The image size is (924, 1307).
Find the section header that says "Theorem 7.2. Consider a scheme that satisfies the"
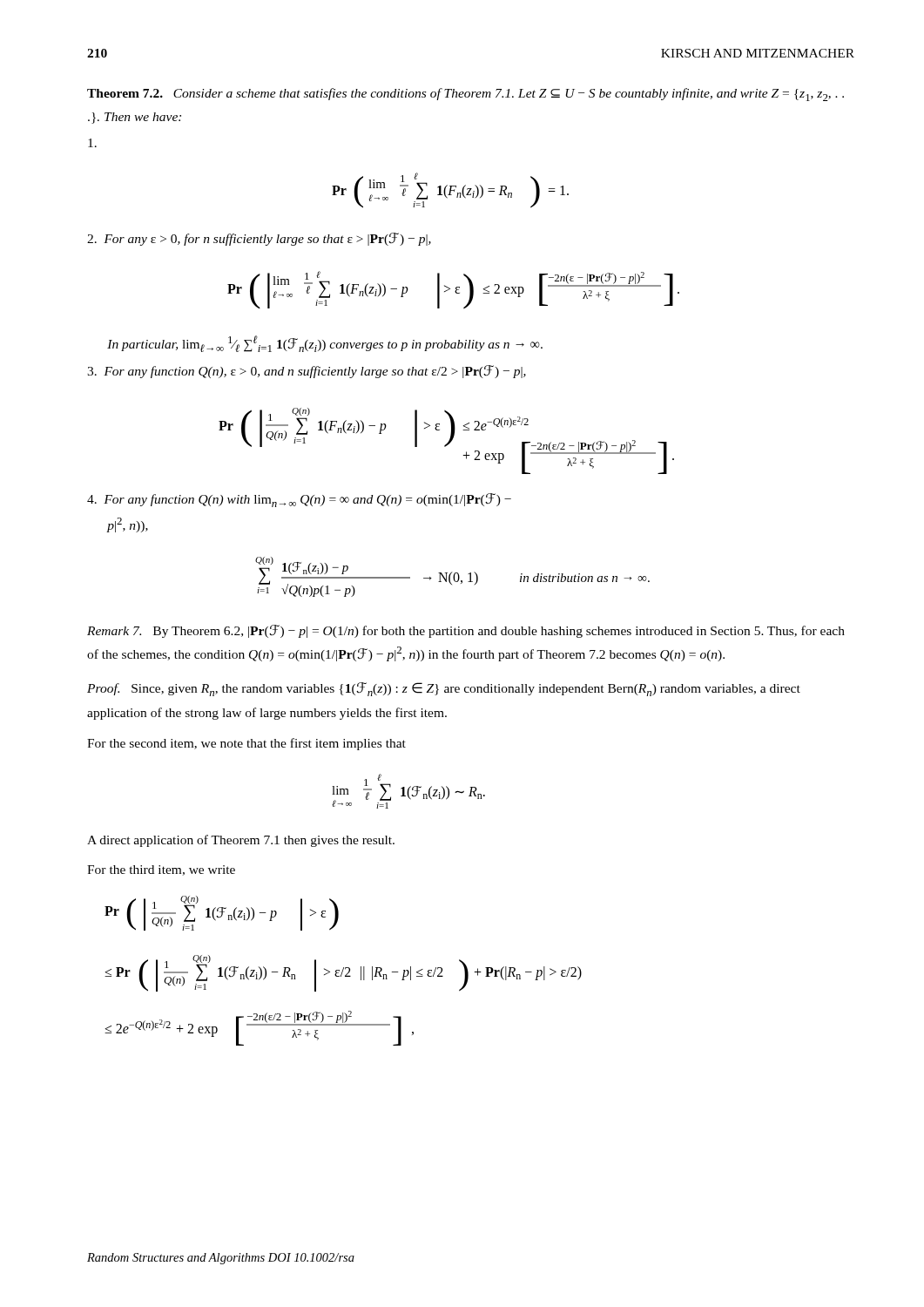[466, 105]
